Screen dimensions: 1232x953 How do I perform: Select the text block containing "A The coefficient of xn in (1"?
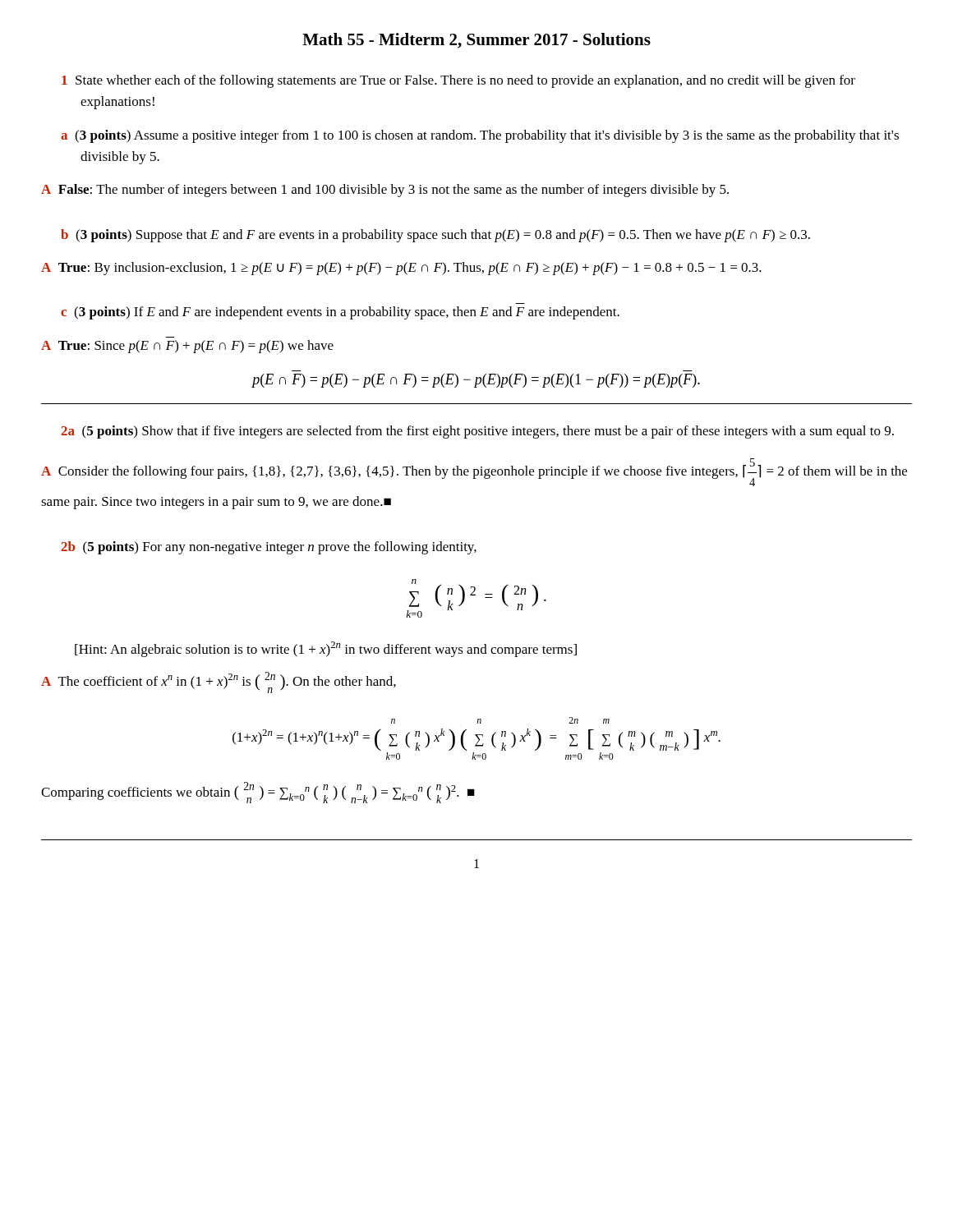point(219,683)
